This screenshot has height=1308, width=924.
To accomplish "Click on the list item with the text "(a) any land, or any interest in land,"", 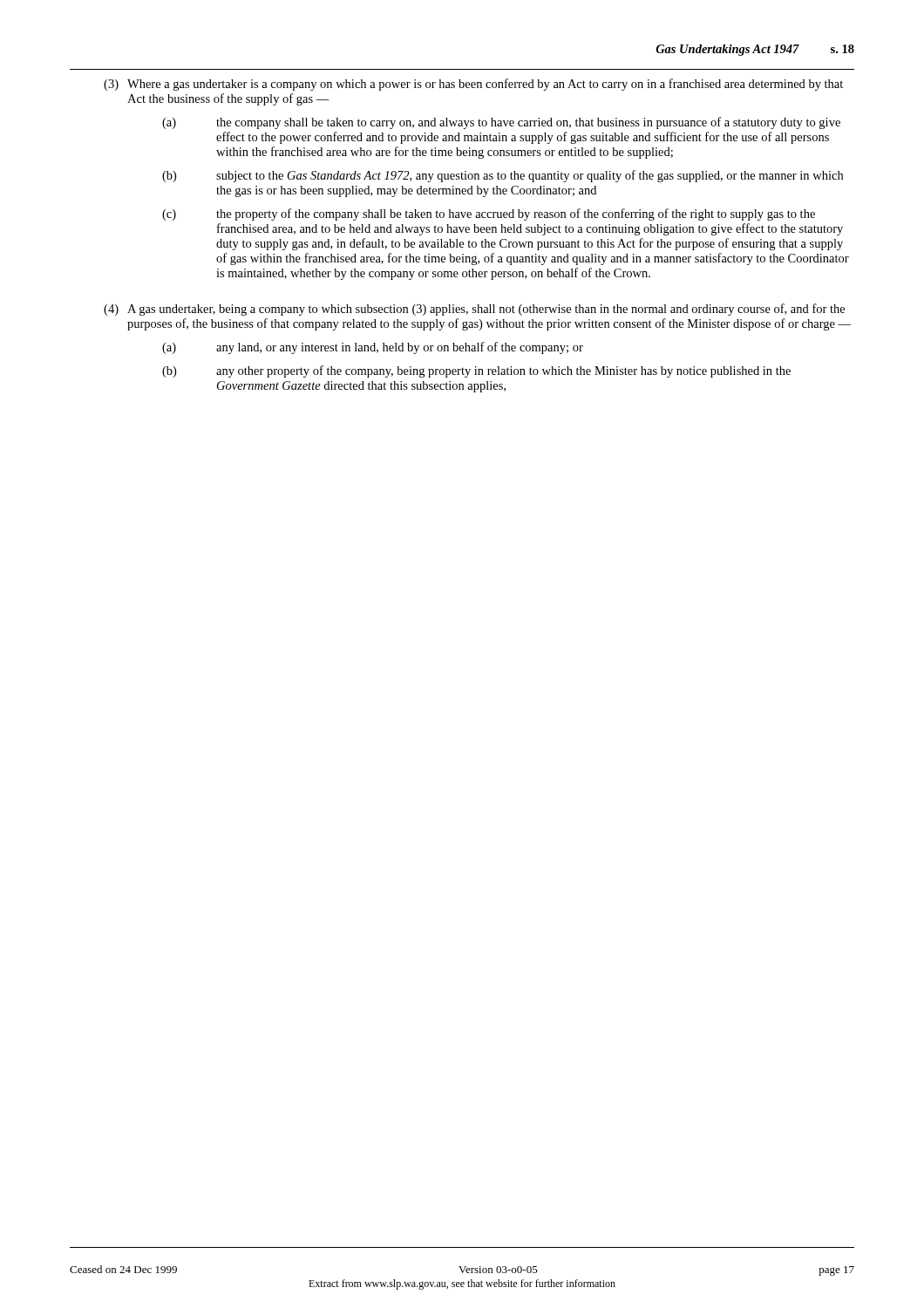I will coord(491,347).
